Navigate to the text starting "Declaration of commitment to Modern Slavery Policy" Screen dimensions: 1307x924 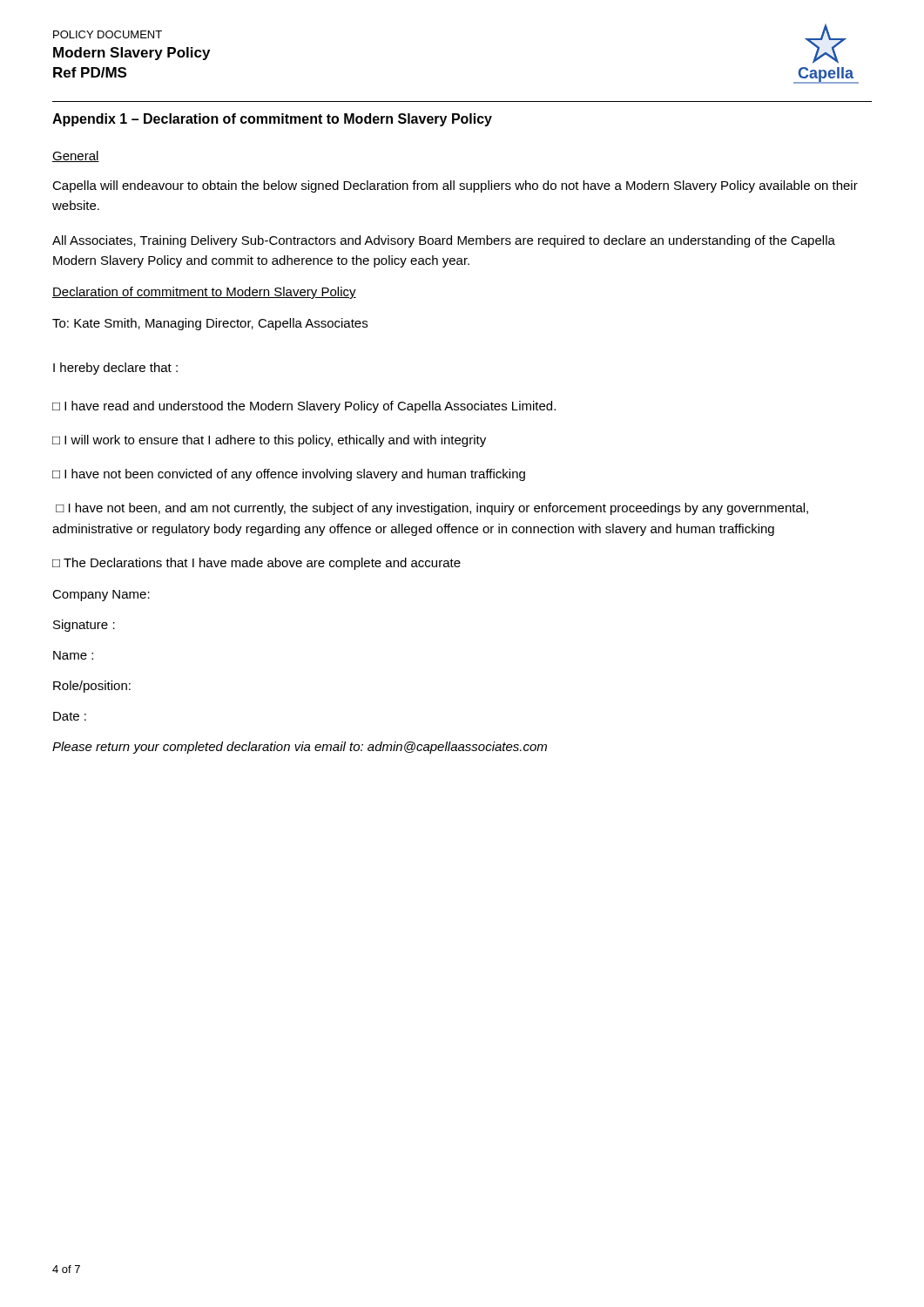204,291
